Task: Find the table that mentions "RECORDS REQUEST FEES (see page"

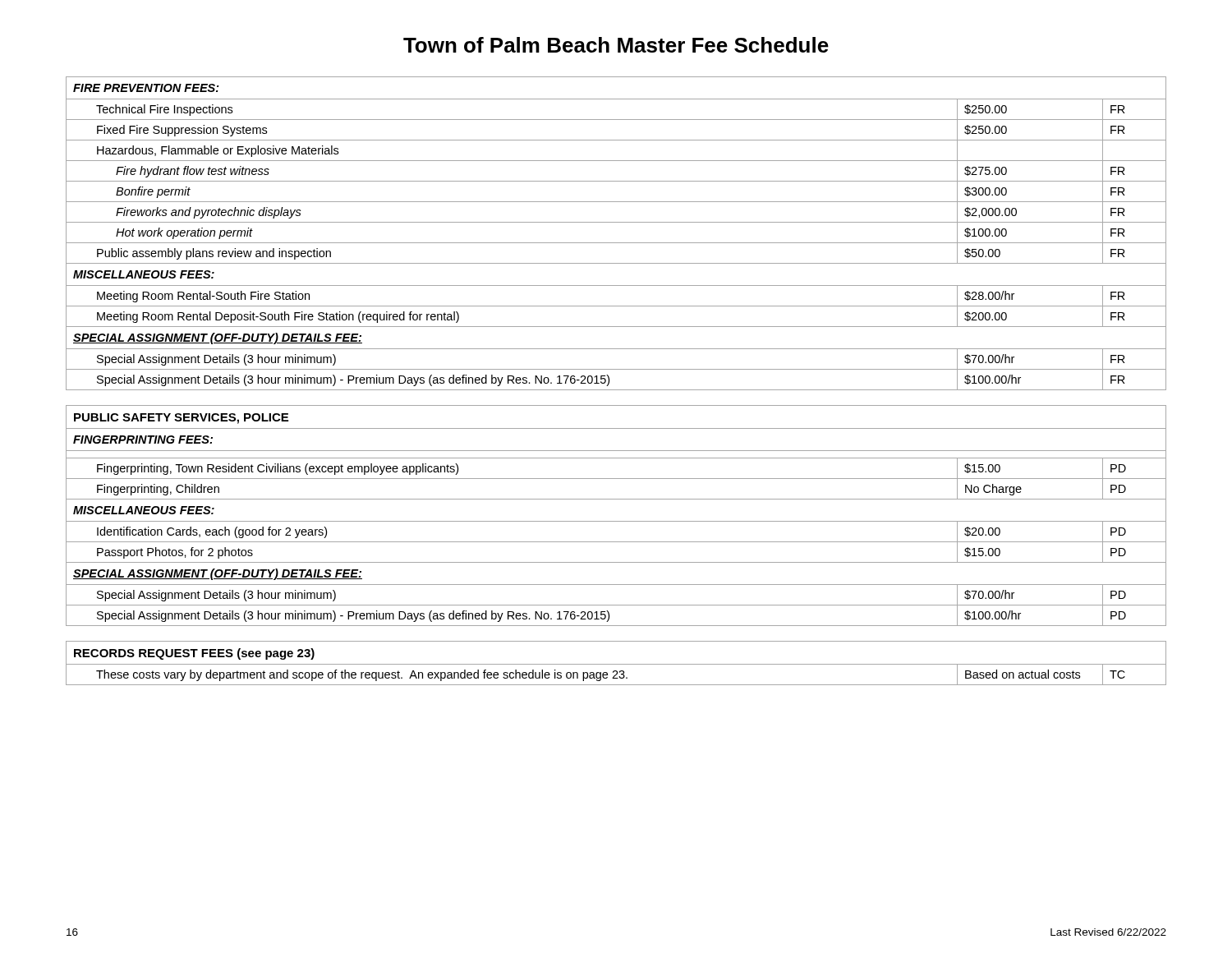Action: point(616,663)
